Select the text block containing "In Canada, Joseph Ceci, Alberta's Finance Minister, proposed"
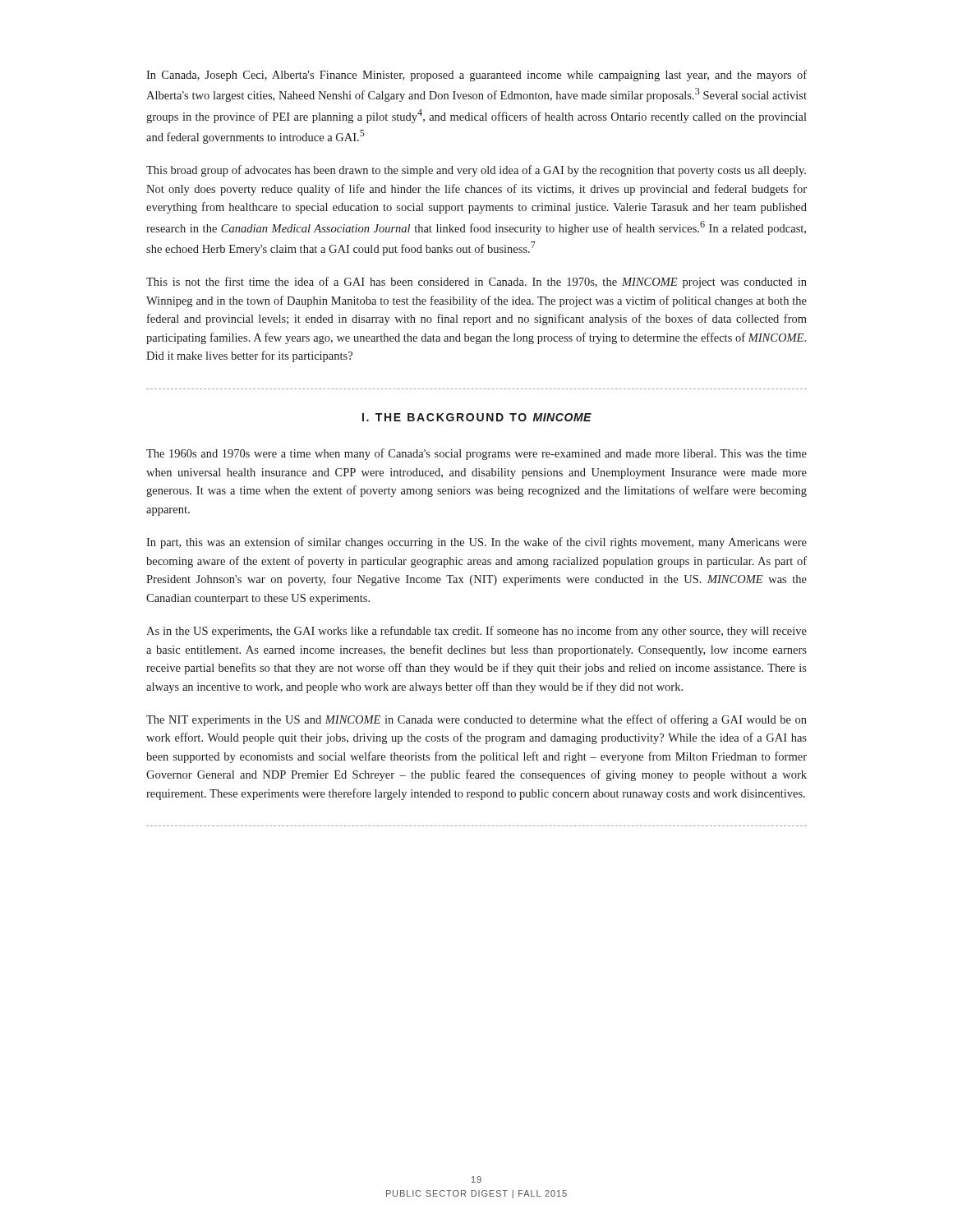 click(x=476, y=106)
